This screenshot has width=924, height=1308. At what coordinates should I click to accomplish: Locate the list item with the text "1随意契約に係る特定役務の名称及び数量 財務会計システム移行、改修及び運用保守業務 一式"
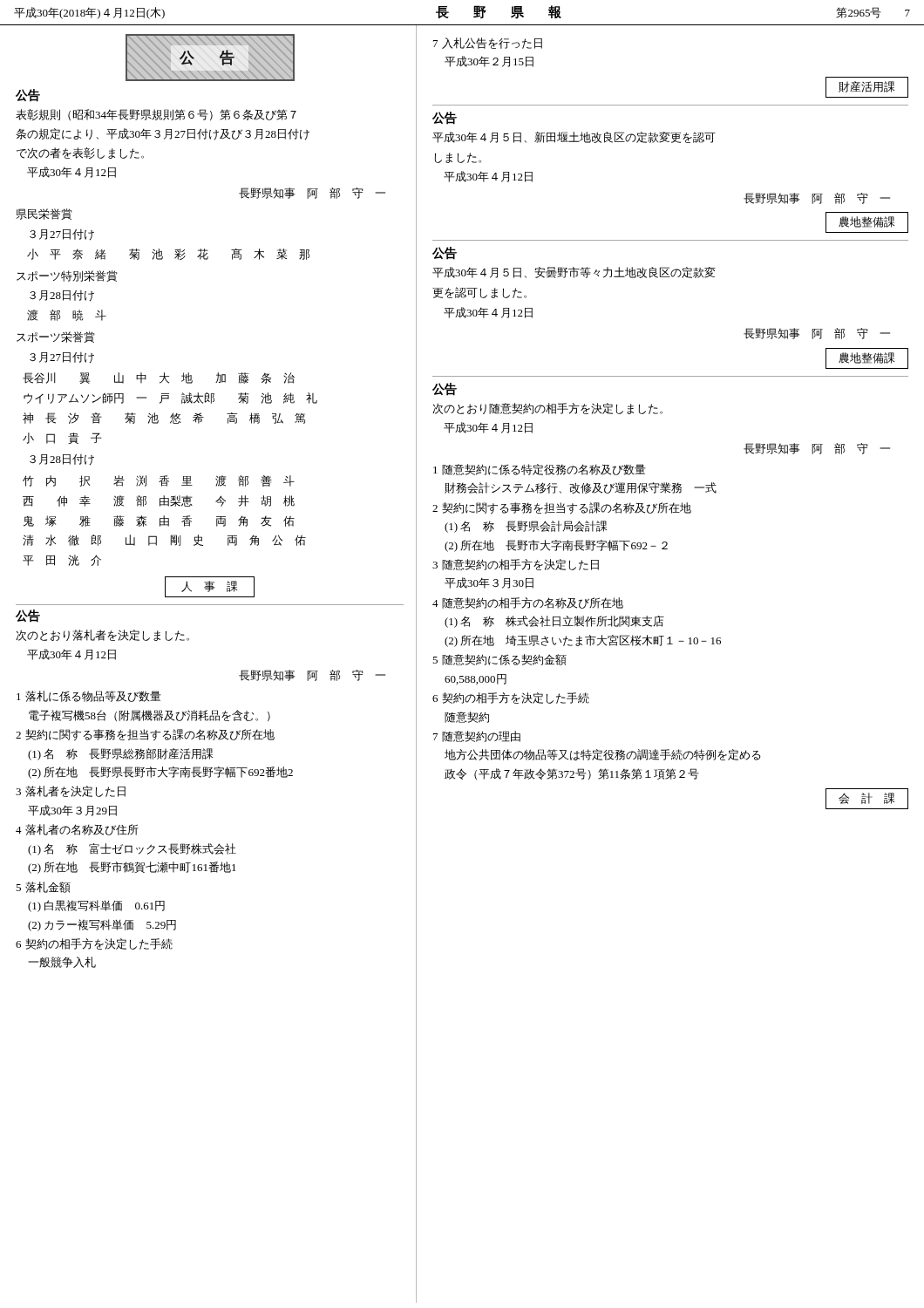coord(670,479)
